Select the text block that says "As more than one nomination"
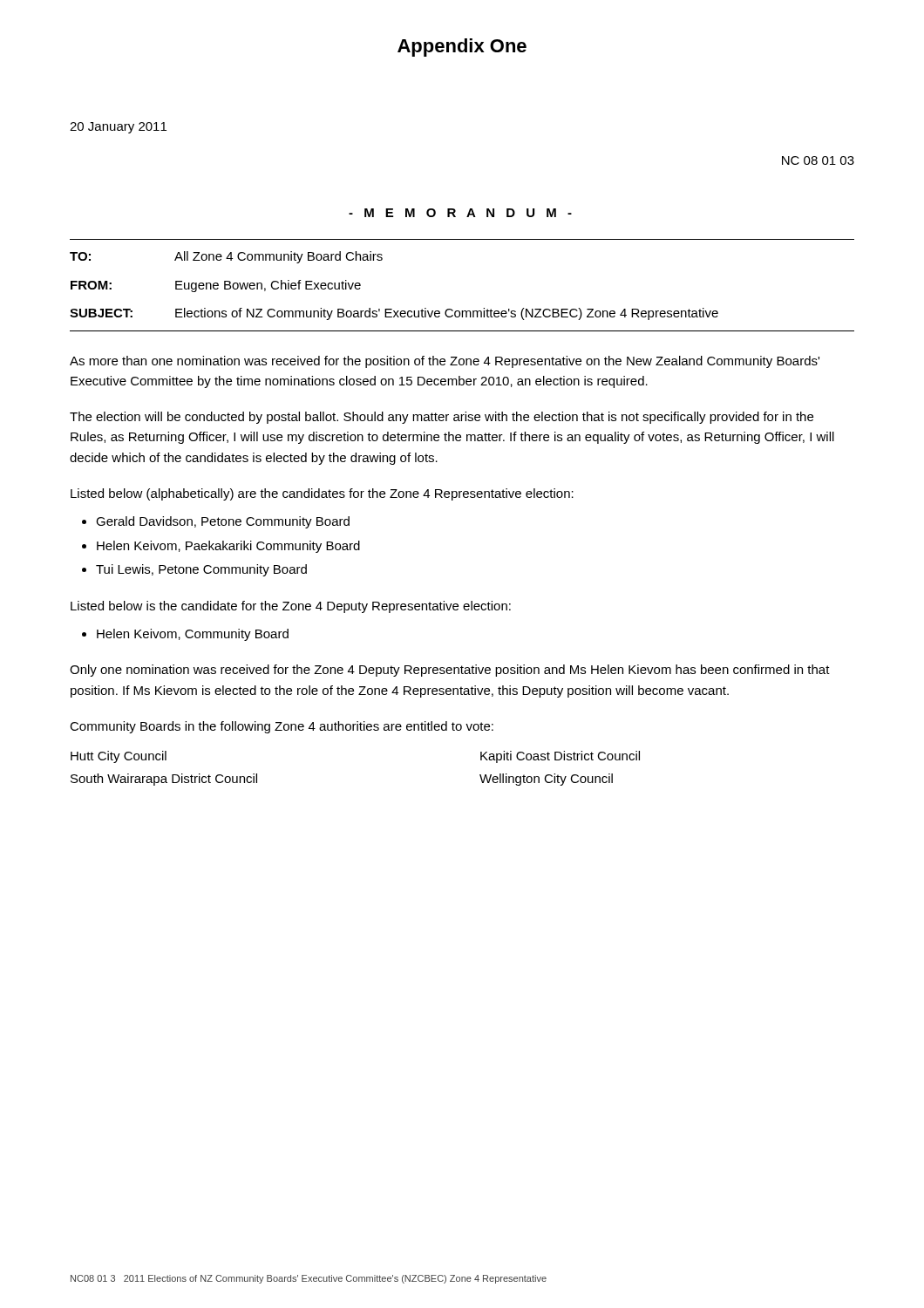 pos(445,370)
